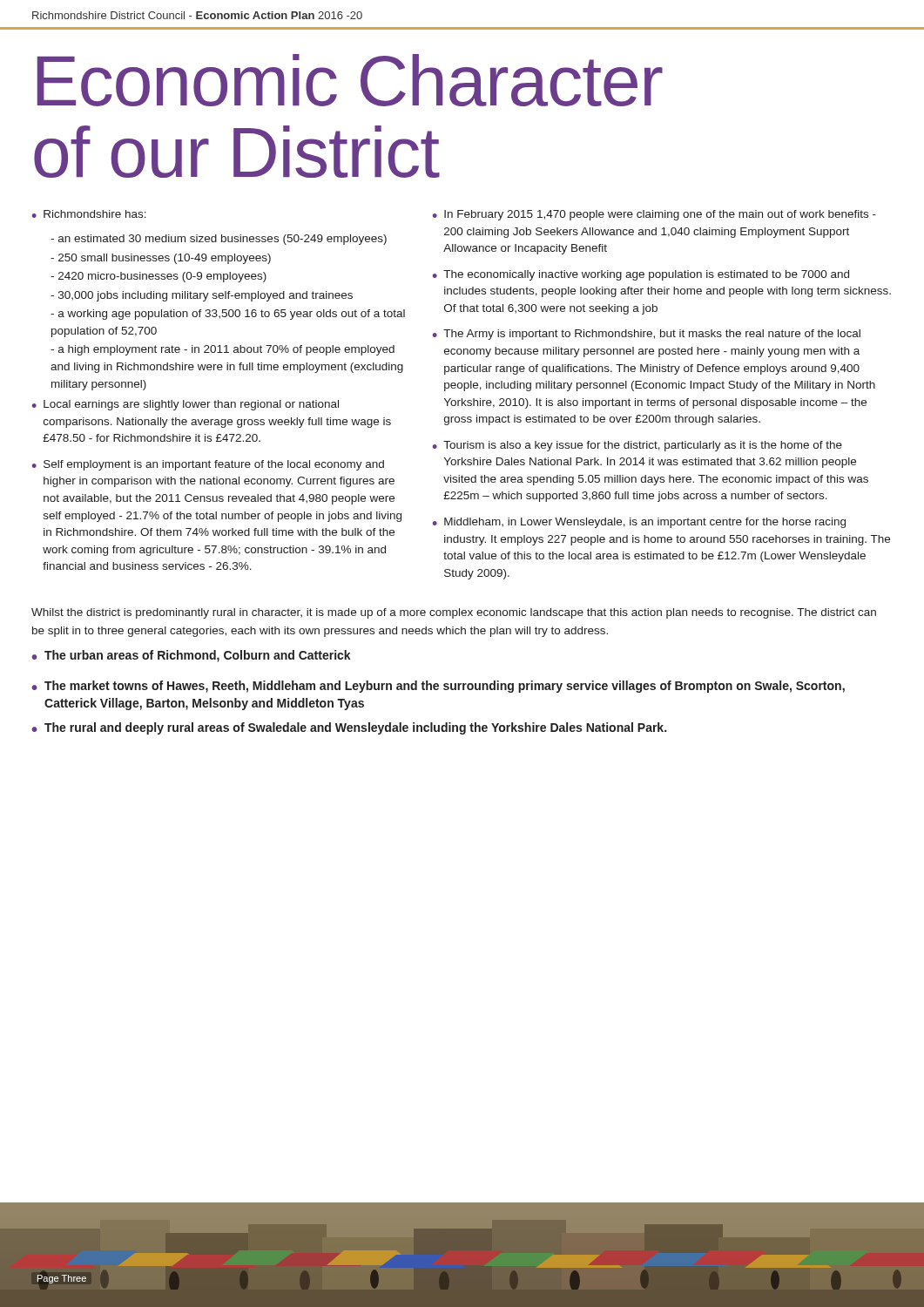Screen dimensions: 1307x924
Task: Click the passage that begins "• The Army is important to"
Action: coord(662,376)
